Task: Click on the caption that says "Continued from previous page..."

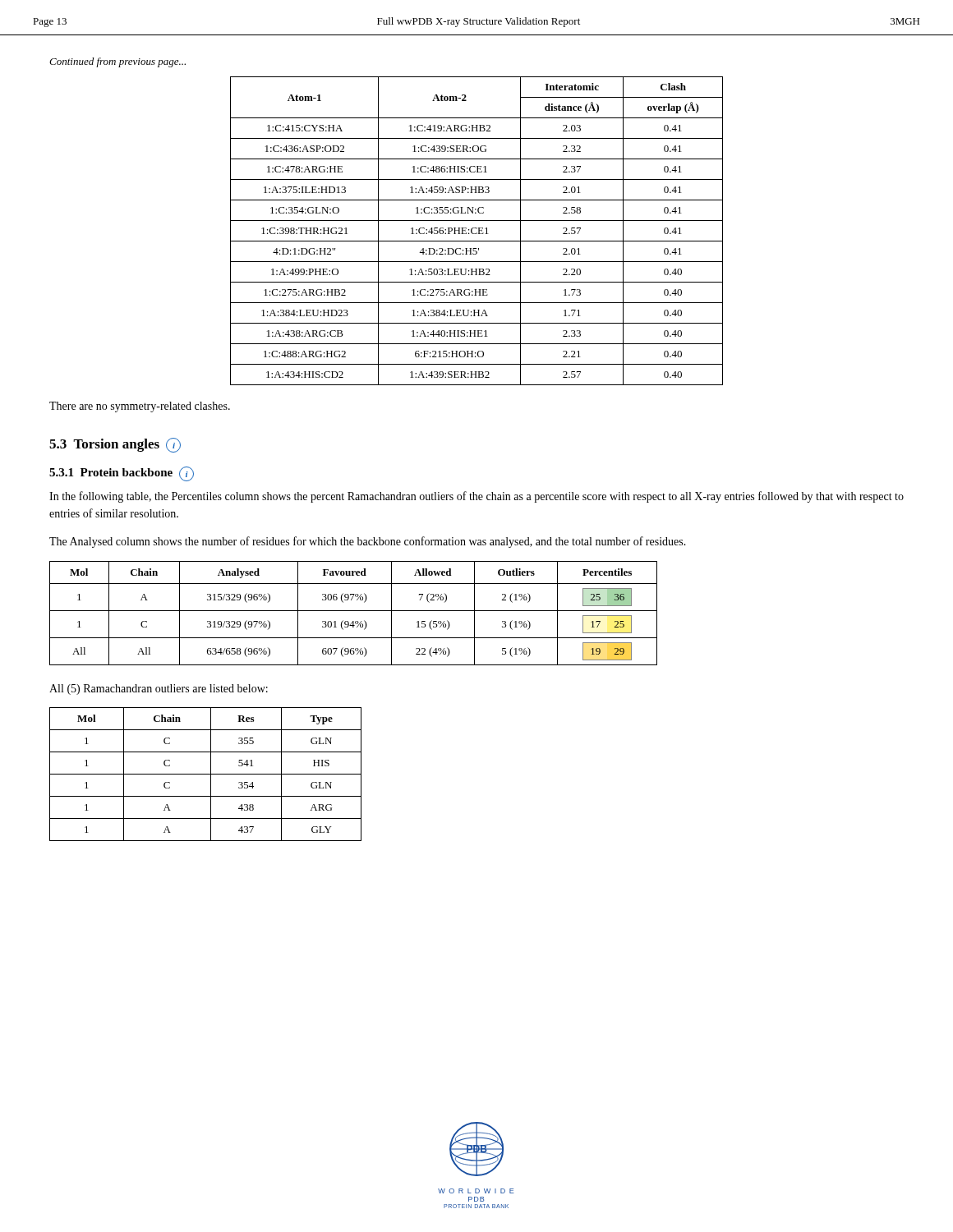Action: 118,61
